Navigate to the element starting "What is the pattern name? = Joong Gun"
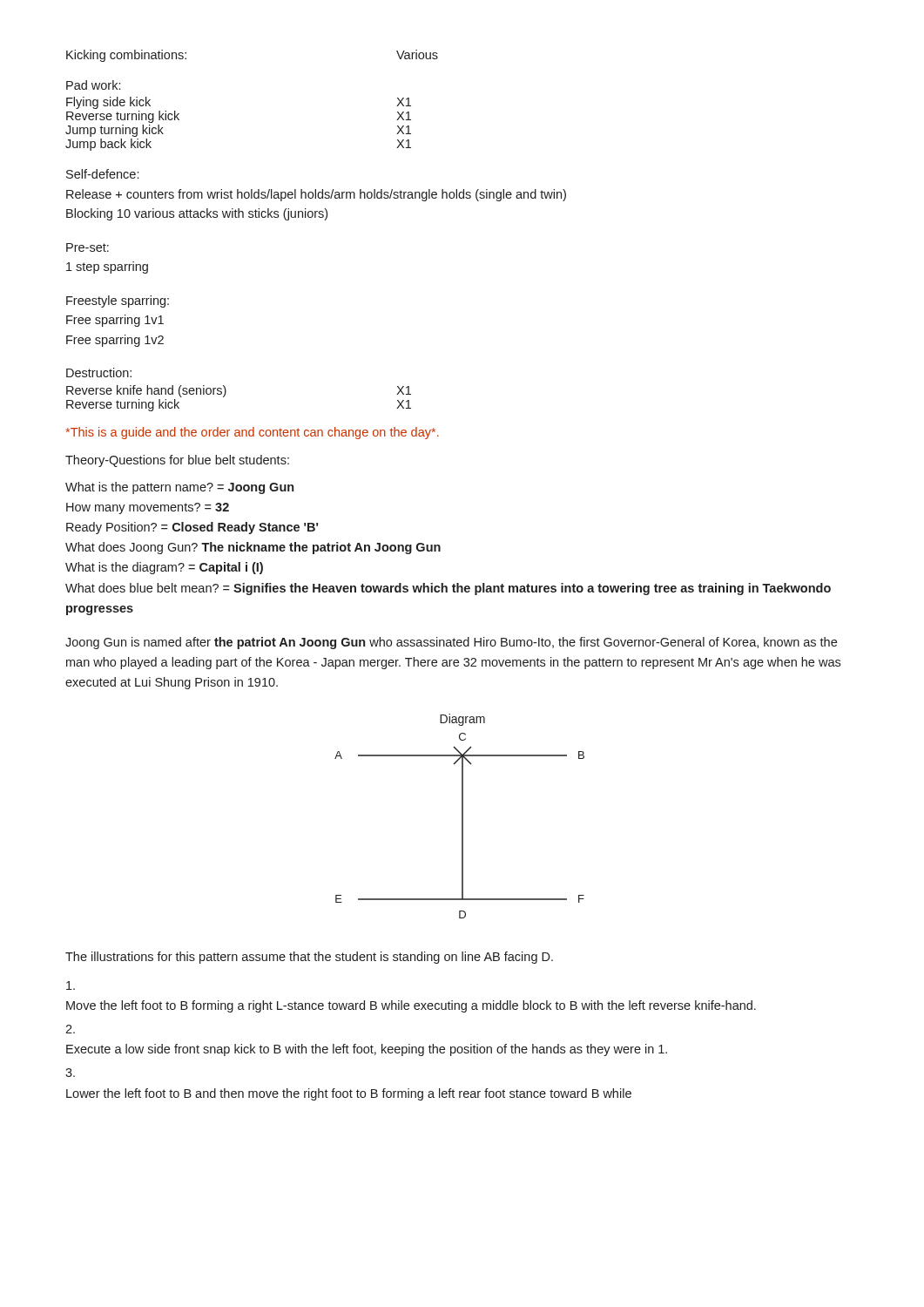The height and width of the screenshot is (1307, 924). point(179,488)
